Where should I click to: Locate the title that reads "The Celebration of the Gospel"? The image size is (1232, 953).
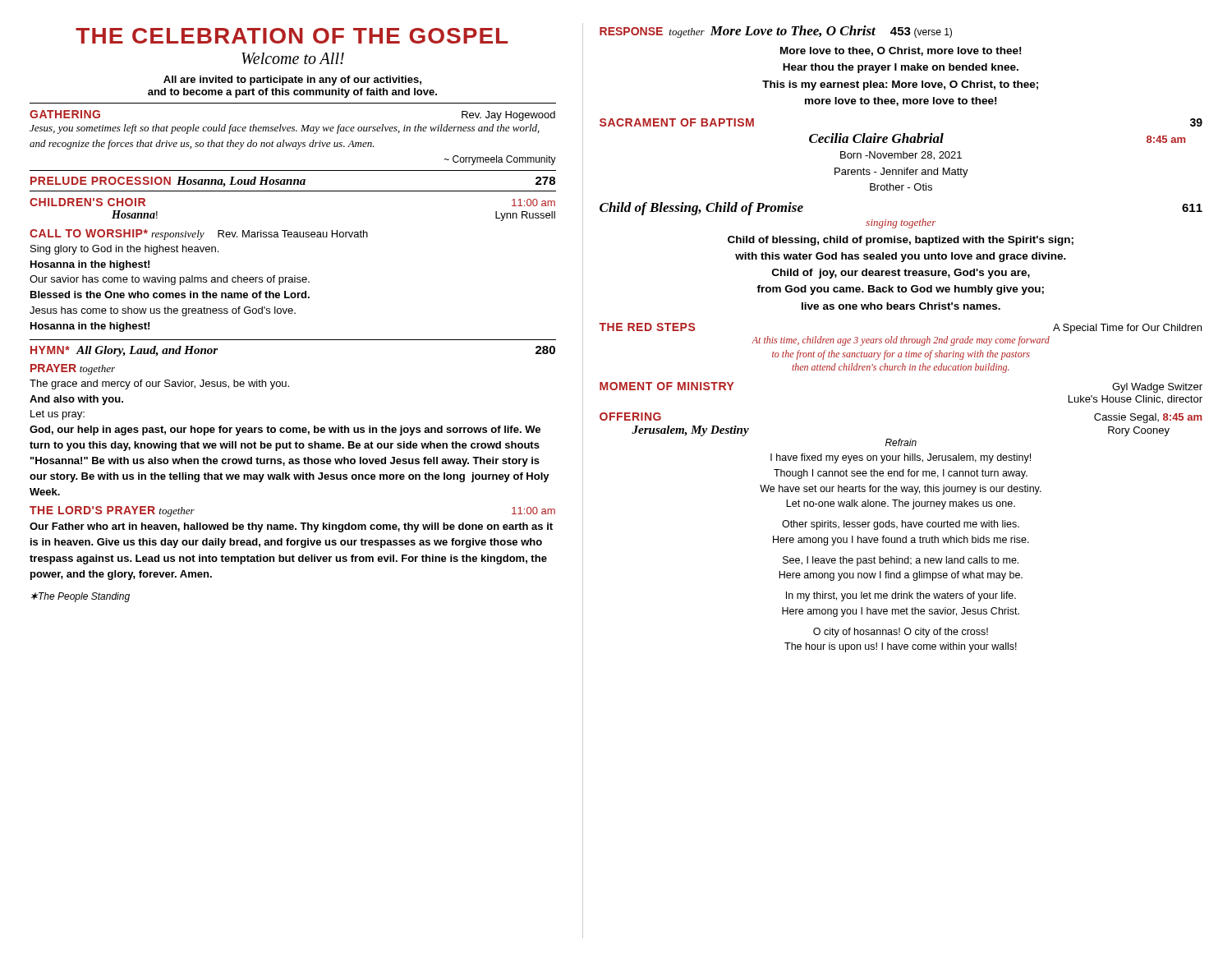click(293, 46)
